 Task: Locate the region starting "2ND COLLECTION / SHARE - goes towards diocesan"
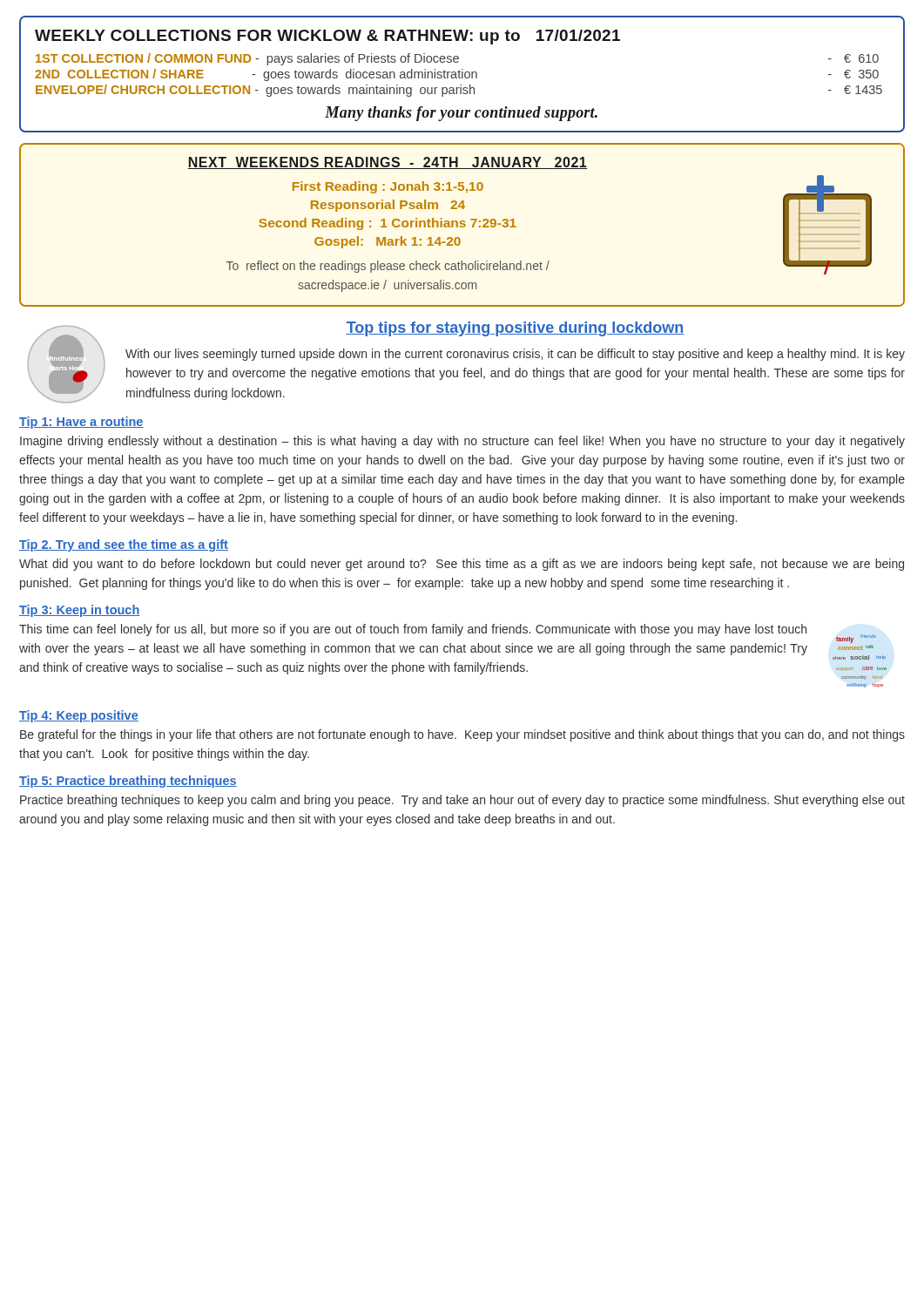tap(462, 74)
